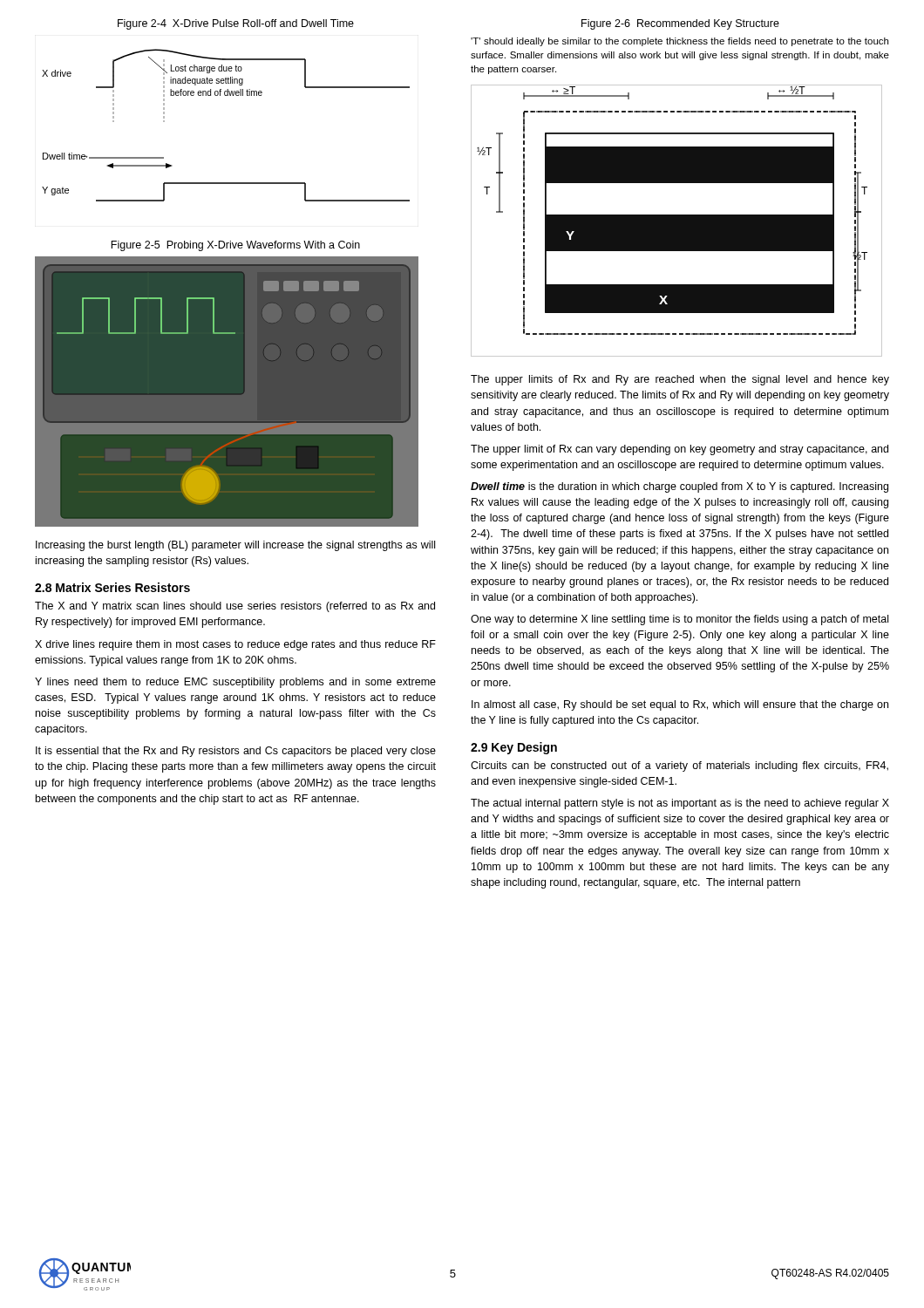Click on the text block containing "Y lines need them to reduce EMC"
924x1308 pixels.
coord(235,705)
